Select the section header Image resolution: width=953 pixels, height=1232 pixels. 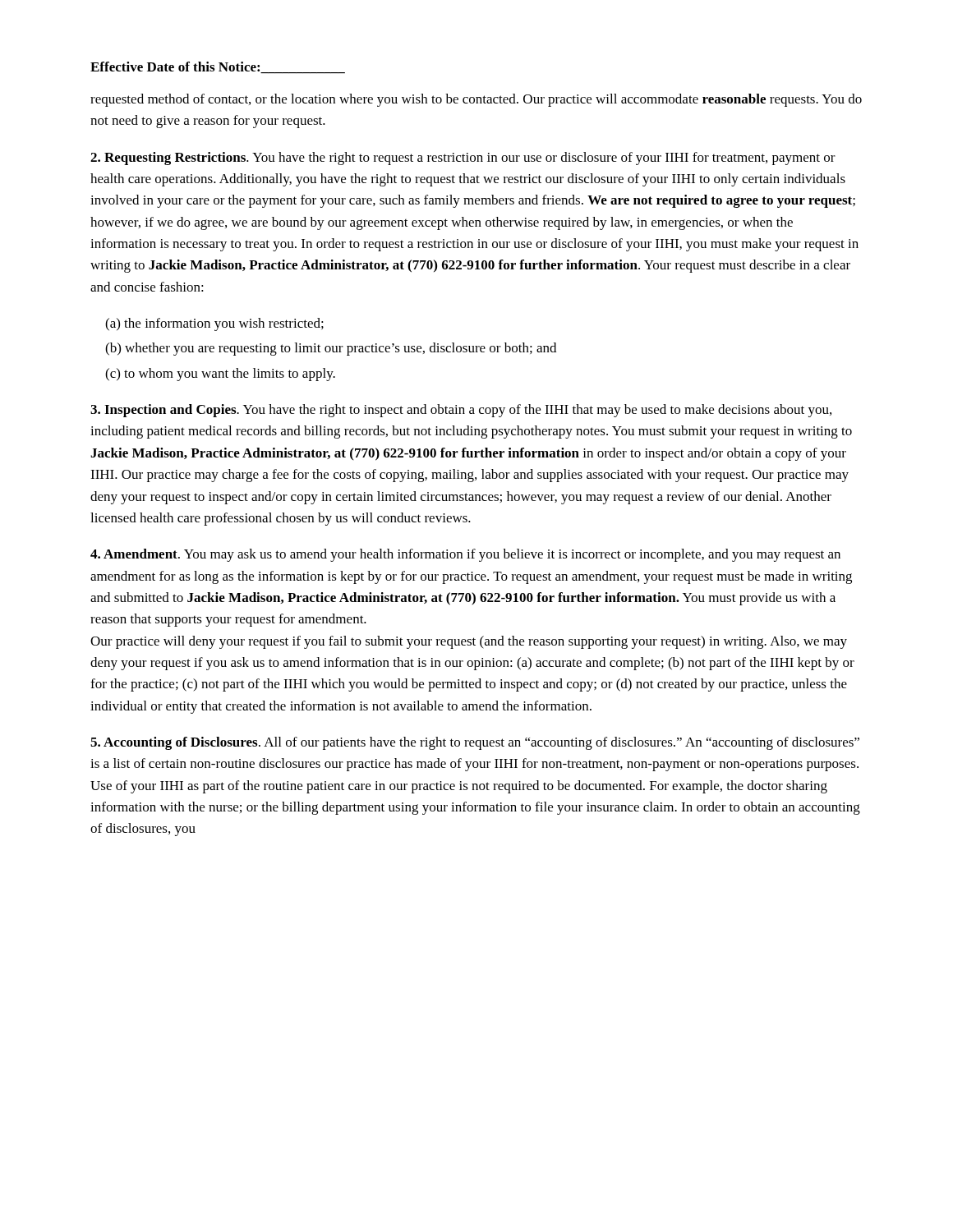pyautogui.click(x=218, y=67)
